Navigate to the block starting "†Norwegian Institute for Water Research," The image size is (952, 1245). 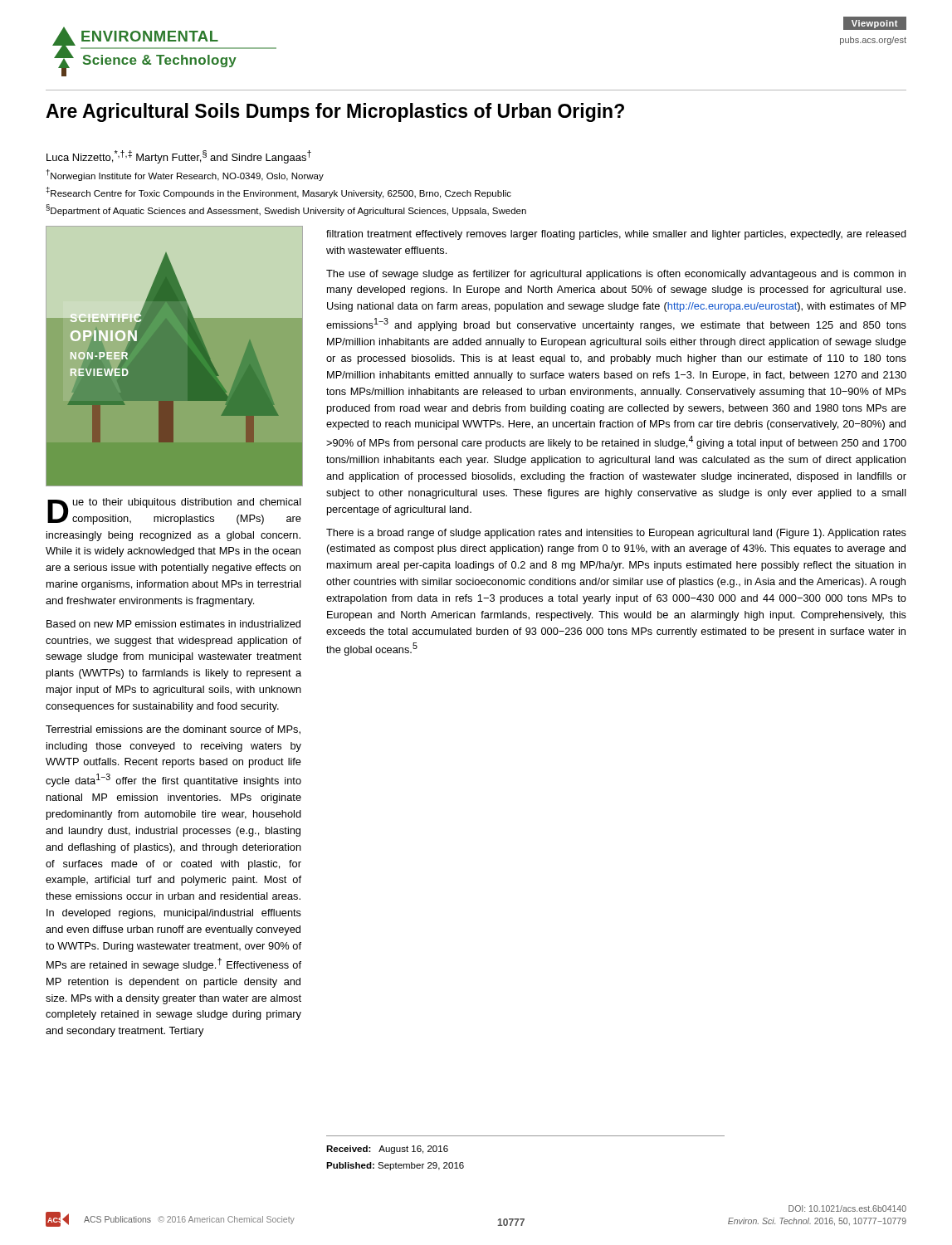coord(286,192)
